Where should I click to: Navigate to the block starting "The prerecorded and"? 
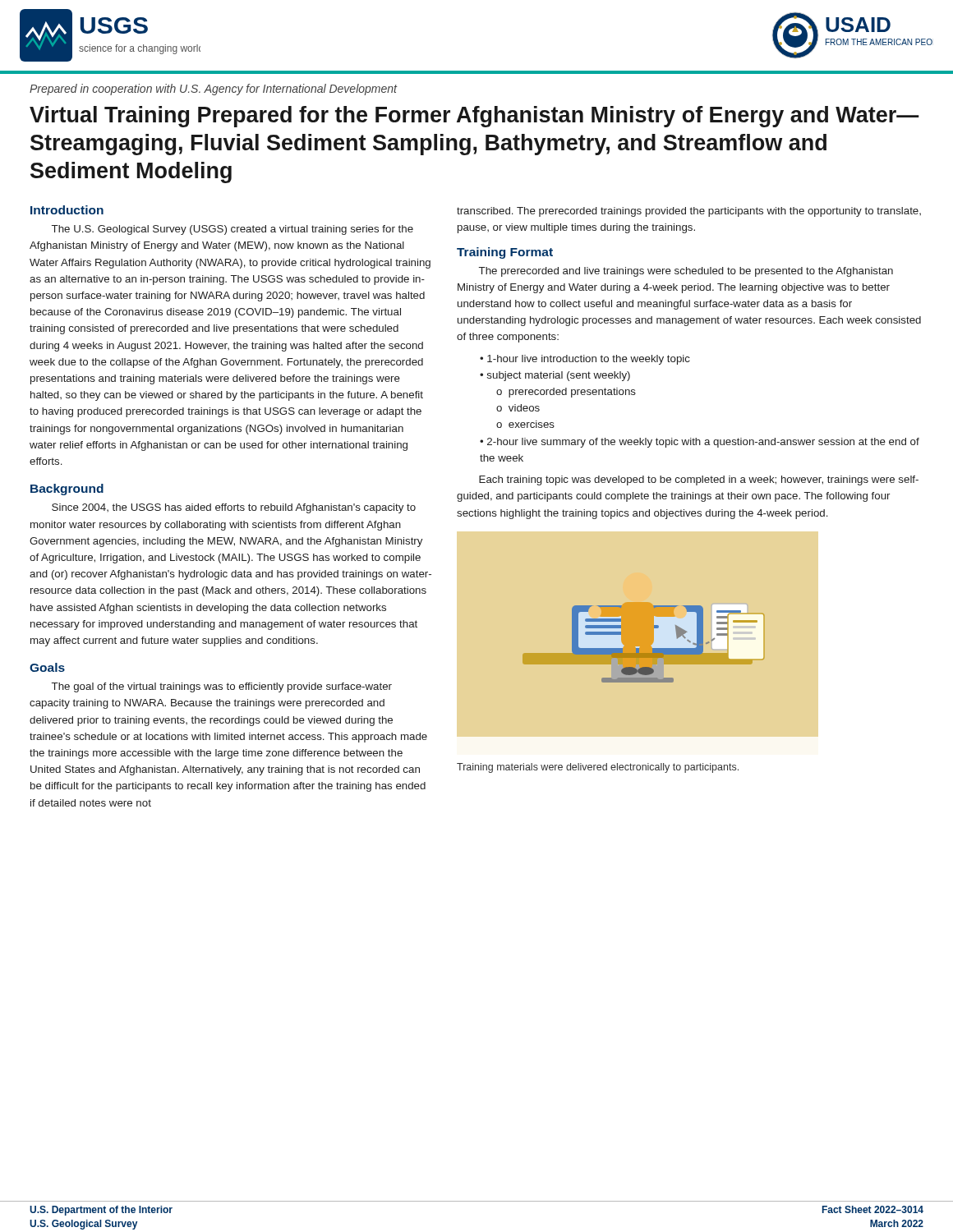click(x=690, y=304)
